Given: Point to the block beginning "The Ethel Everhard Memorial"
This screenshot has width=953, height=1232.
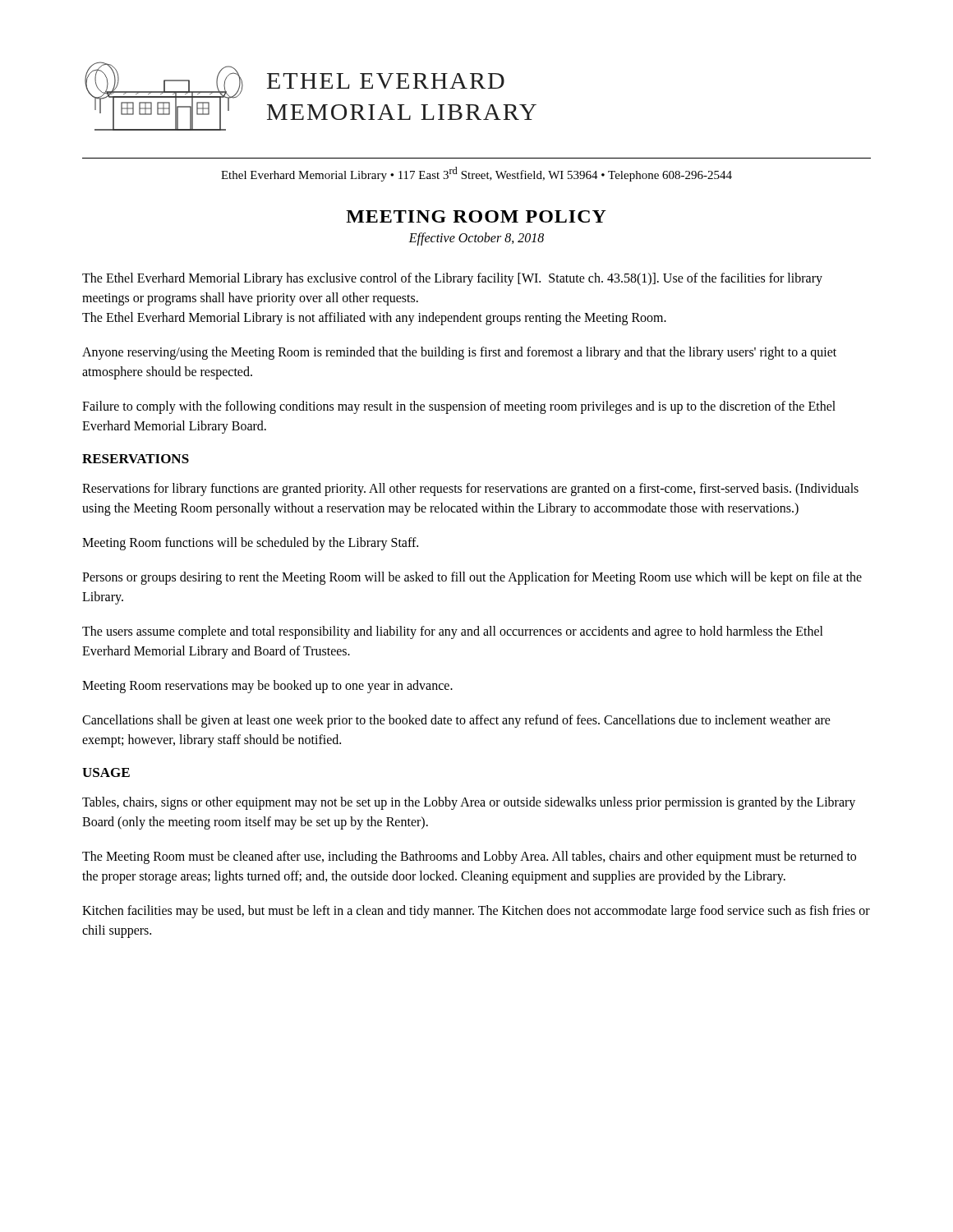Looking at the screenshot, I should point(452,279).
